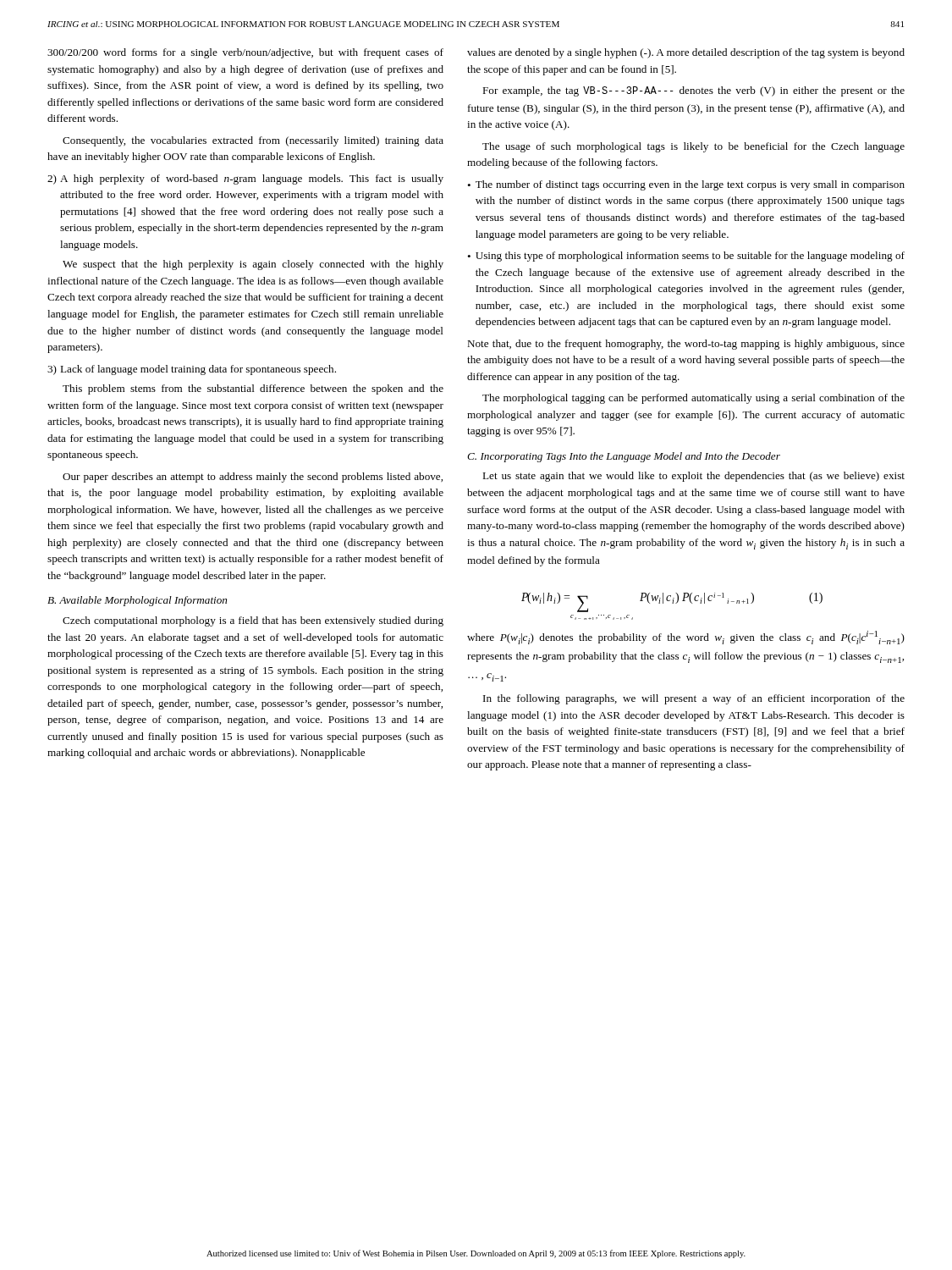Find the block on this page that starts "This problem stems from the substantial"
The height and width of the screenshot is (1270, 952).
click(x=245, y=422)
